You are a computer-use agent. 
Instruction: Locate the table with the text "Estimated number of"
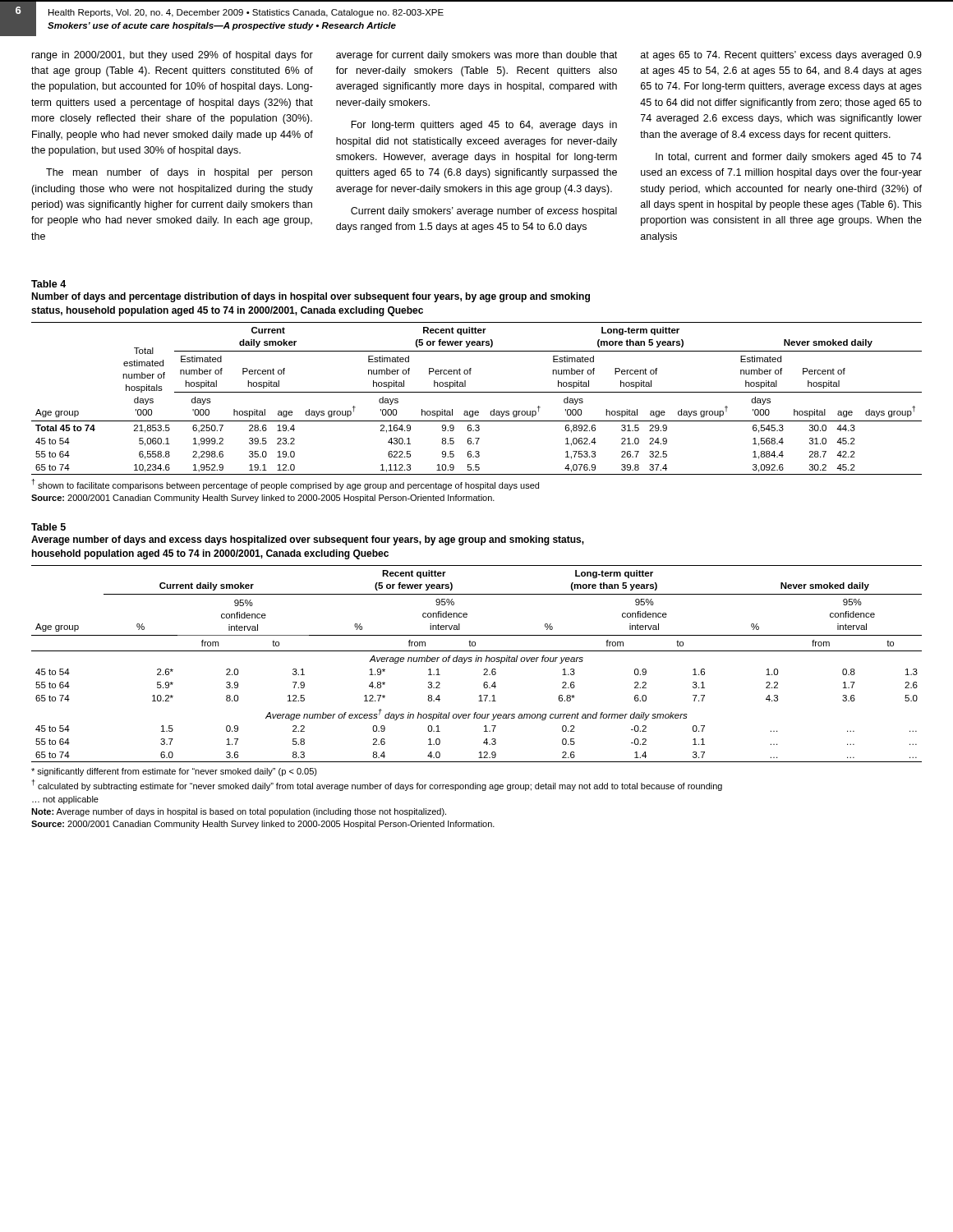click(x=476, y=398)
